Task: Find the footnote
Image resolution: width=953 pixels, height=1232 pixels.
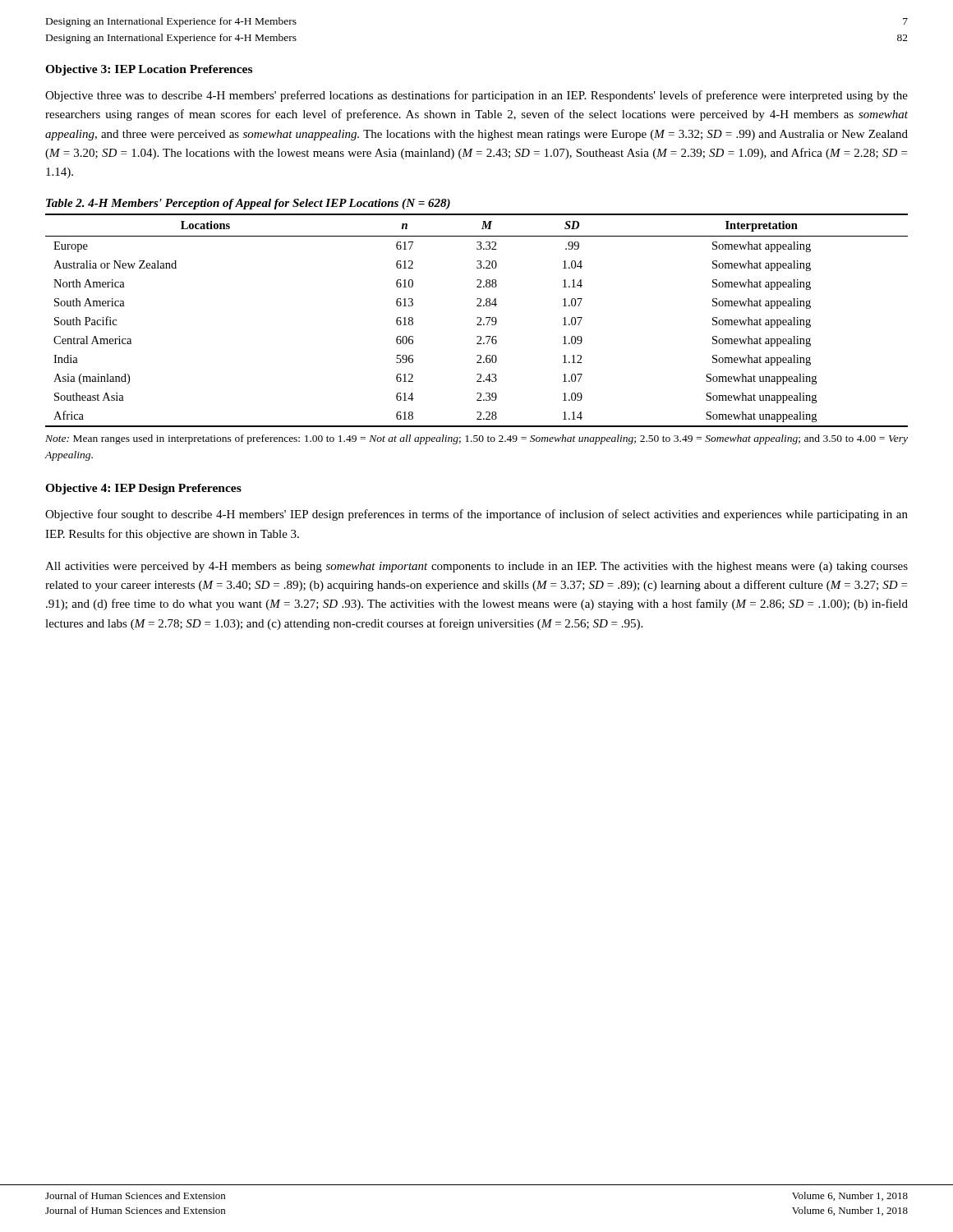Action: (476, 446)
